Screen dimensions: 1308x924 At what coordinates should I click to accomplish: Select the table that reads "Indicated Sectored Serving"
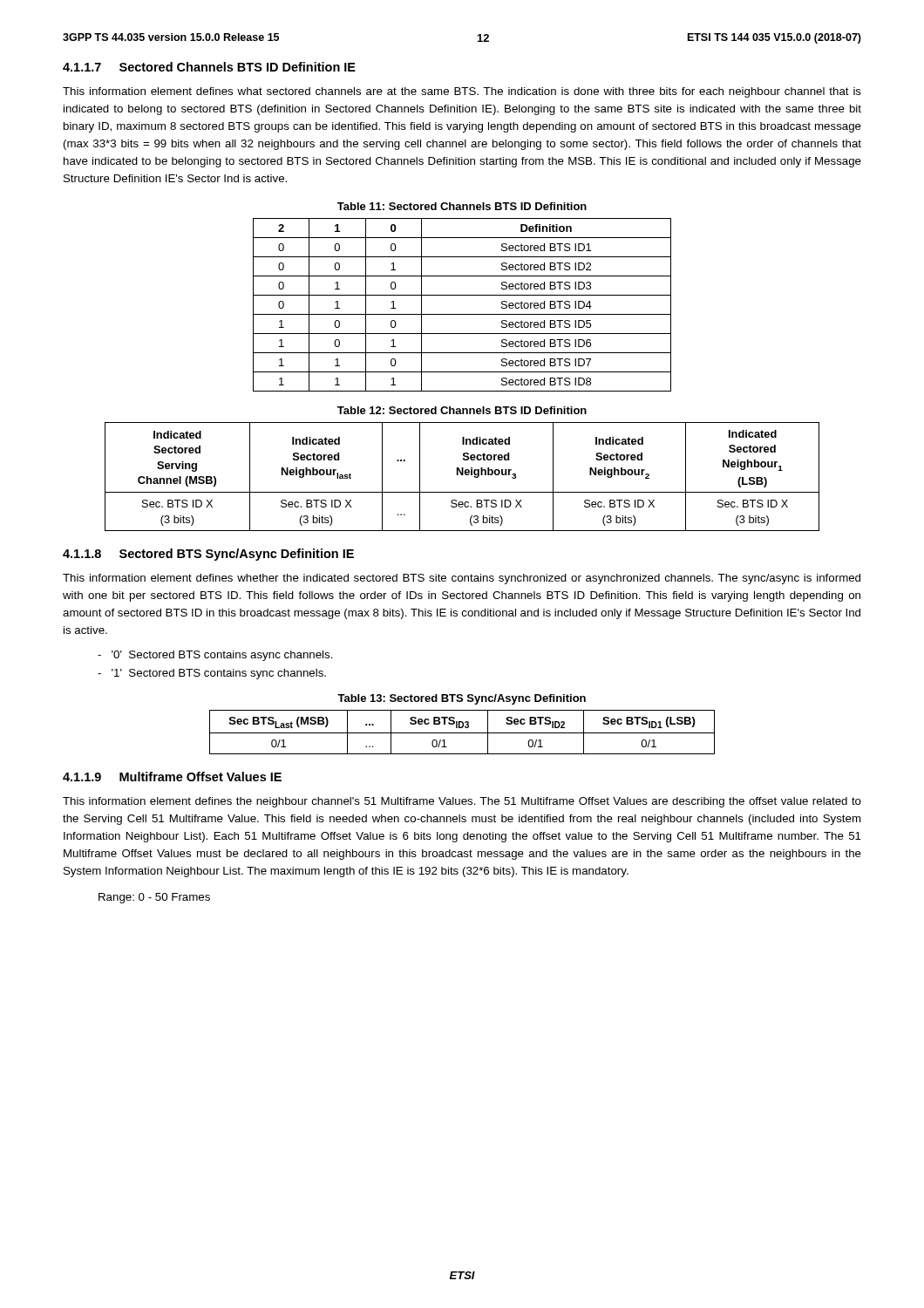[x=462, y=476]
